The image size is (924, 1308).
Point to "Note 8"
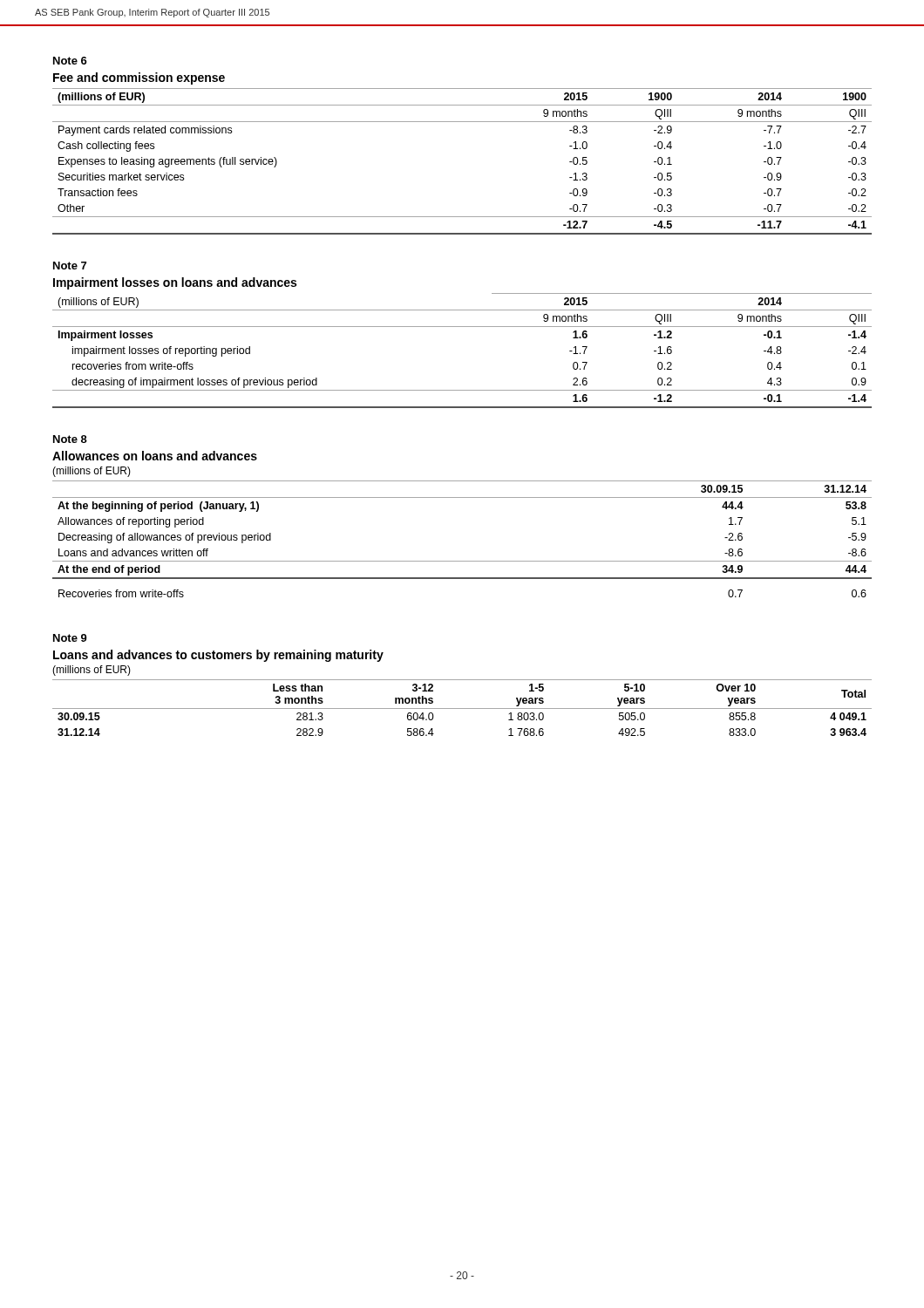coord(70,439)
